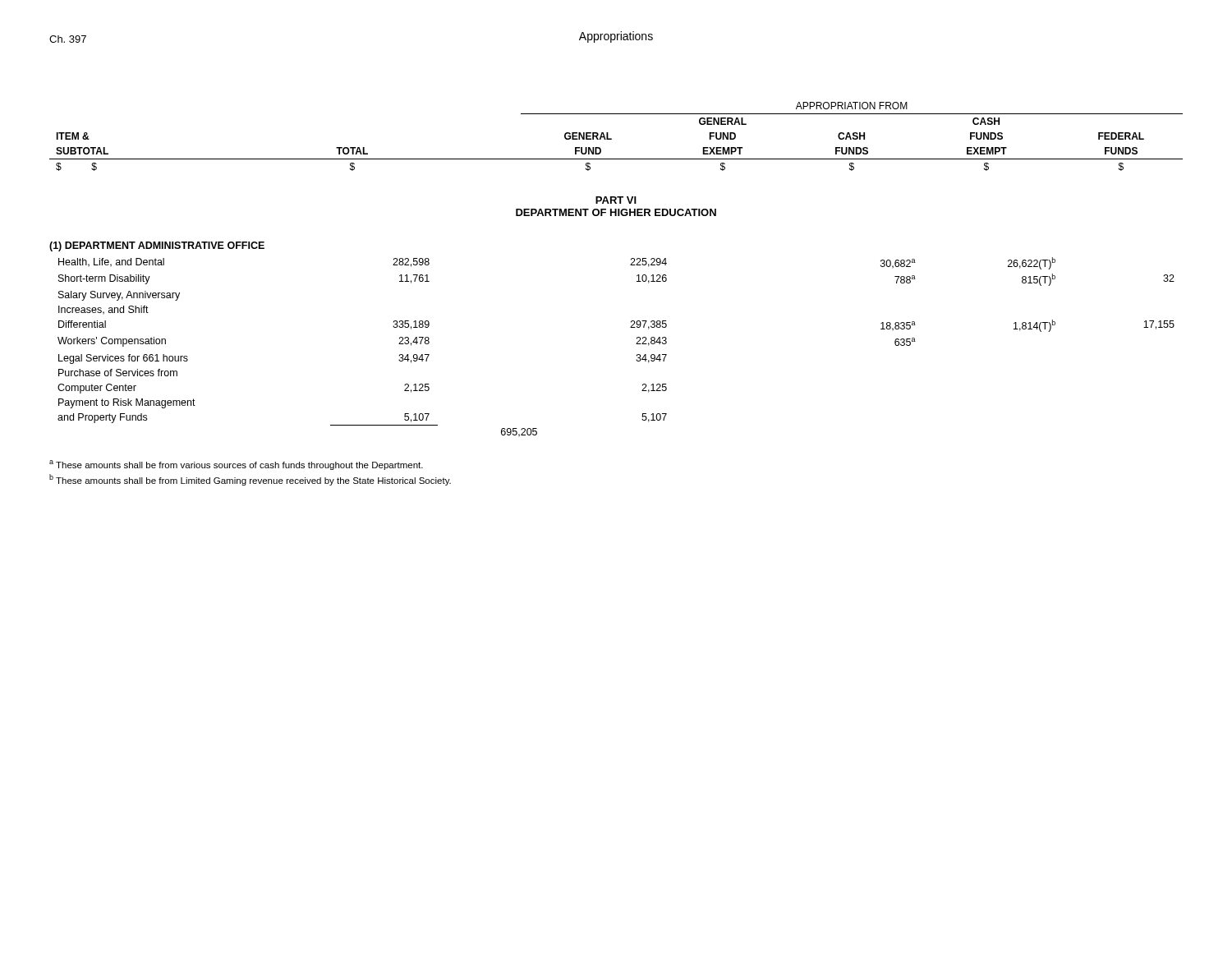1232x953 pixels.
Task: Click on the table containing "$ $"
Action: (616, 136)
